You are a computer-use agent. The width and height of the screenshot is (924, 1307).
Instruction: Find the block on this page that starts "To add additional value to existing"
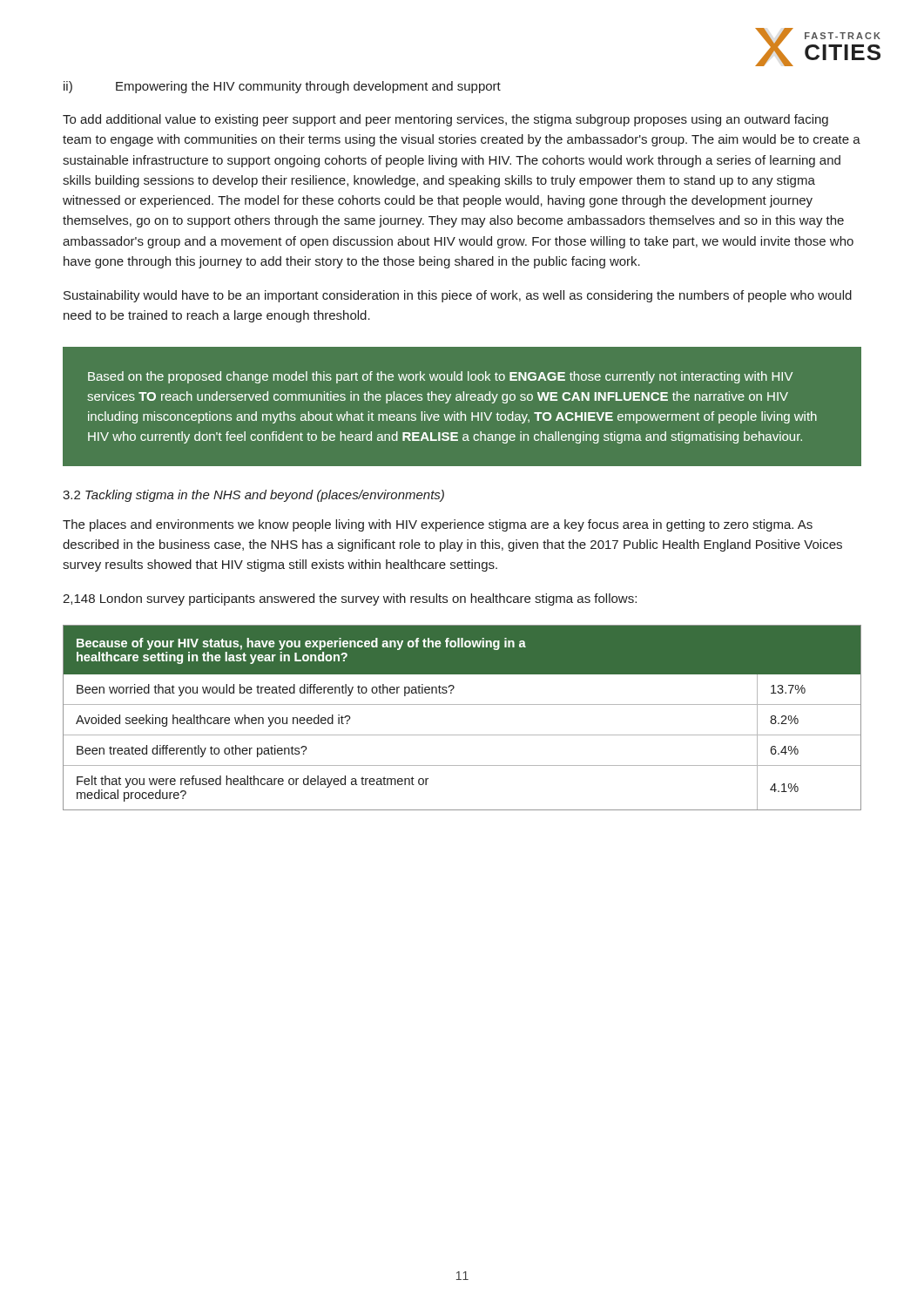click(x=461, y=190)
